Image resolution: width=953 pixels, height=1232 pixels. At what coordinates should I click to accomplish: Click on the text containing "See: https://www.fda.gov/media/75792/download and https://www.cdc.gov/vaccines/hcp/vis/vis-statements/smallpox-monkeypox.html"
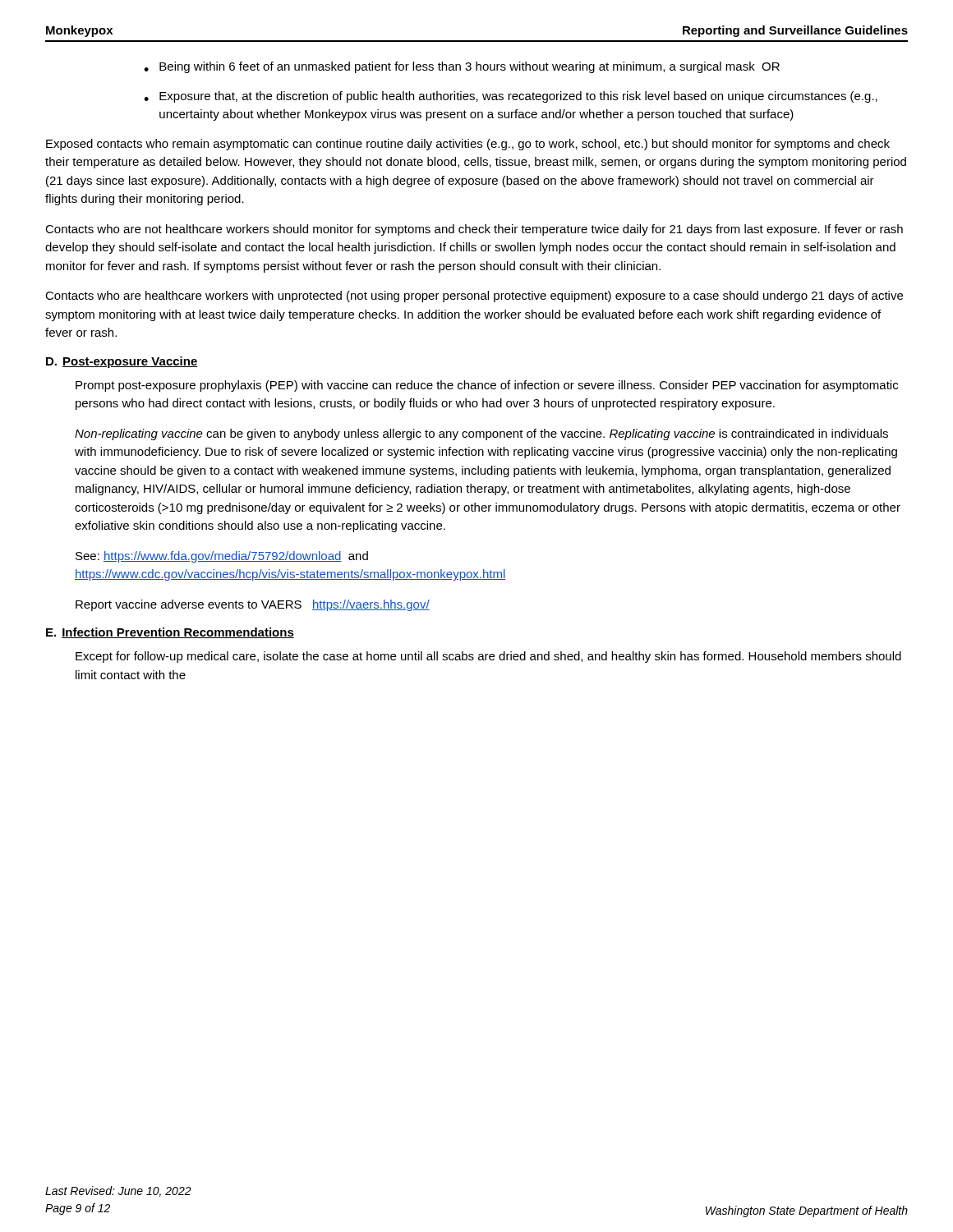point(290,565)
